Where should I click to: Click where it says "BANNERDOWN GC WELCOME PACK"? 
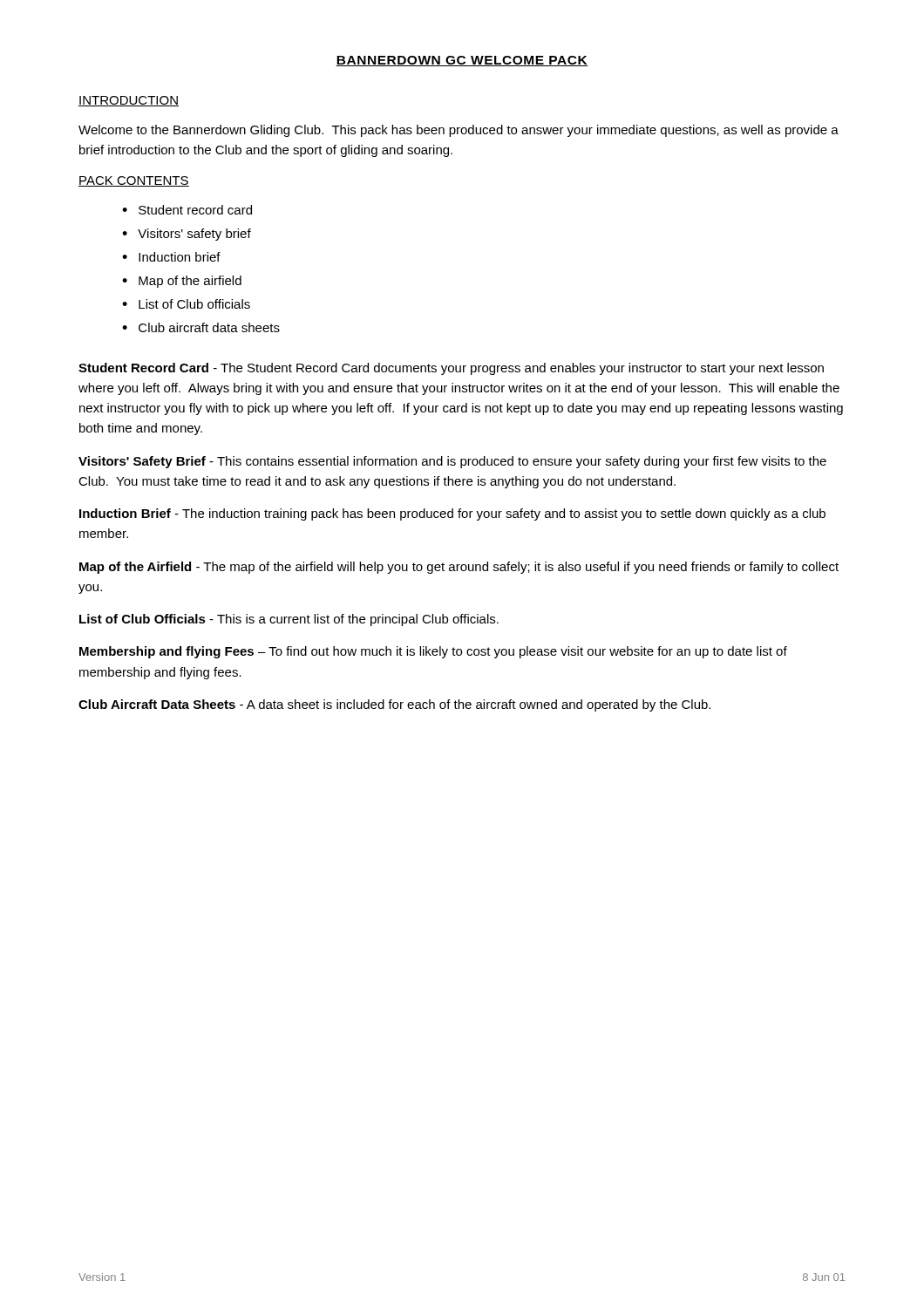click(x=462, y=60)
